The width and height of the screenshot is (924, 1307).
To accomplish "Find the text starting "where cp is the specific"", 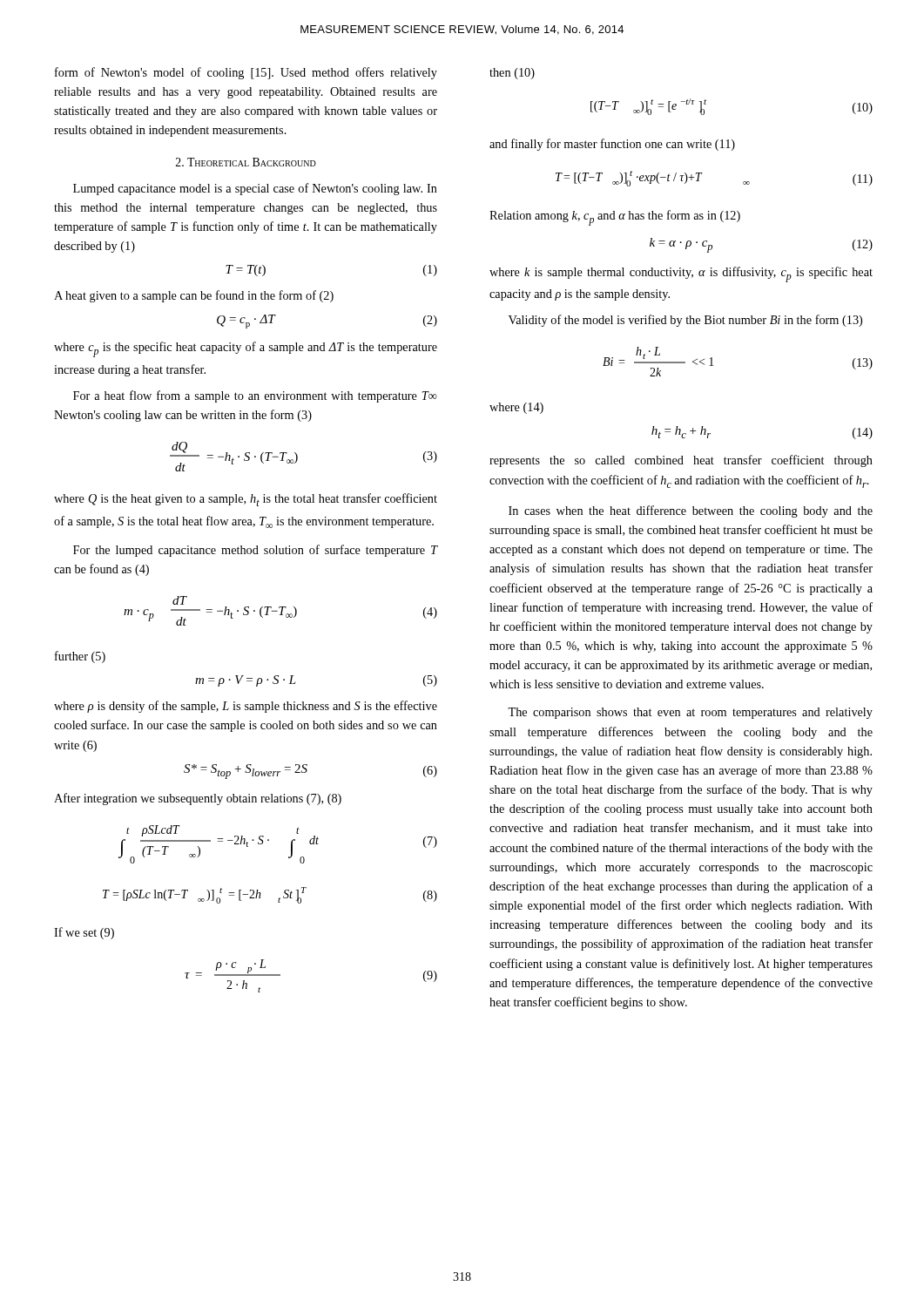I will coord(246,358).
